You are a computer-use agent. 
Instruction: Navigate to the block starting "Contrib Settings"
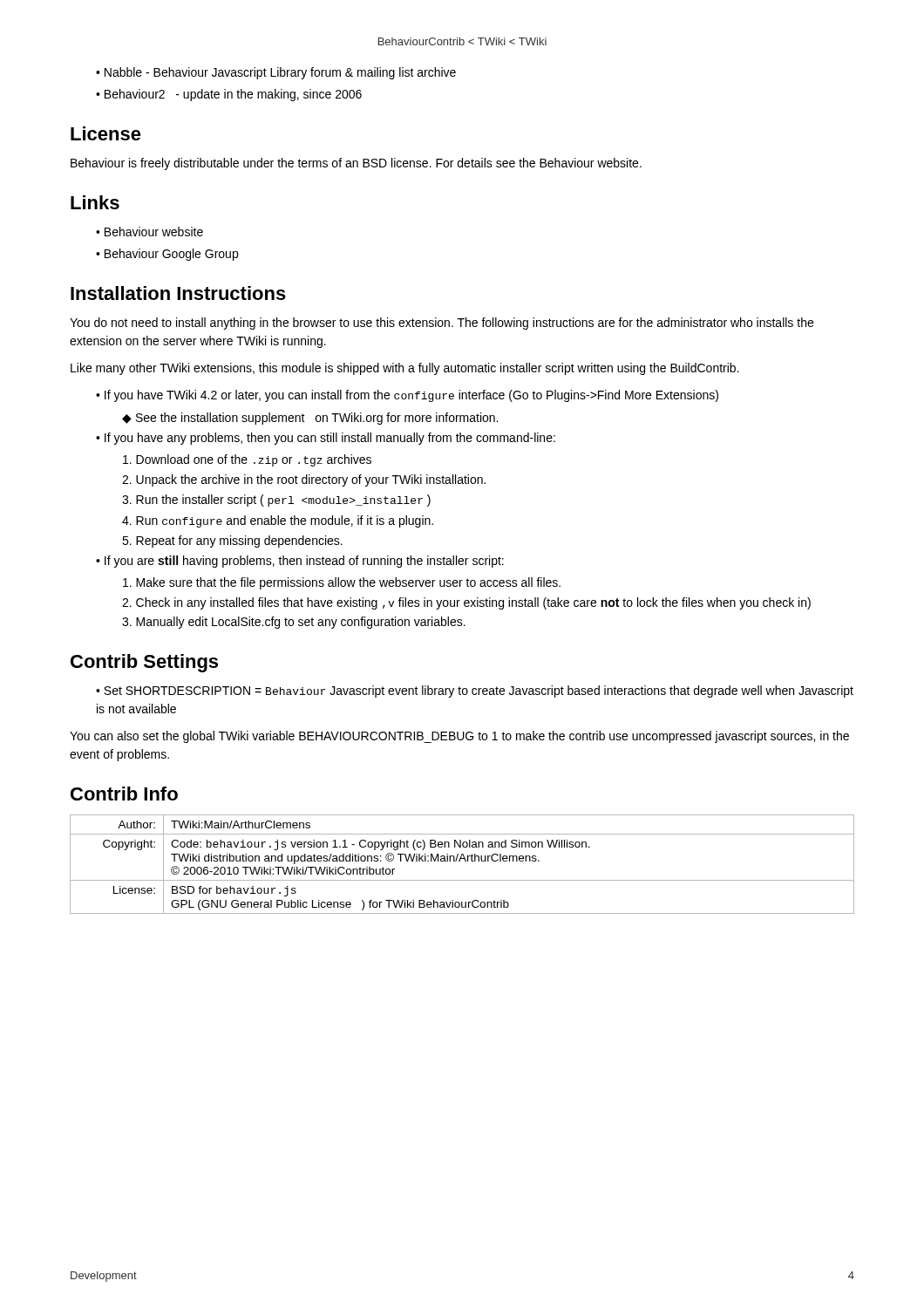tap(144, 661)
